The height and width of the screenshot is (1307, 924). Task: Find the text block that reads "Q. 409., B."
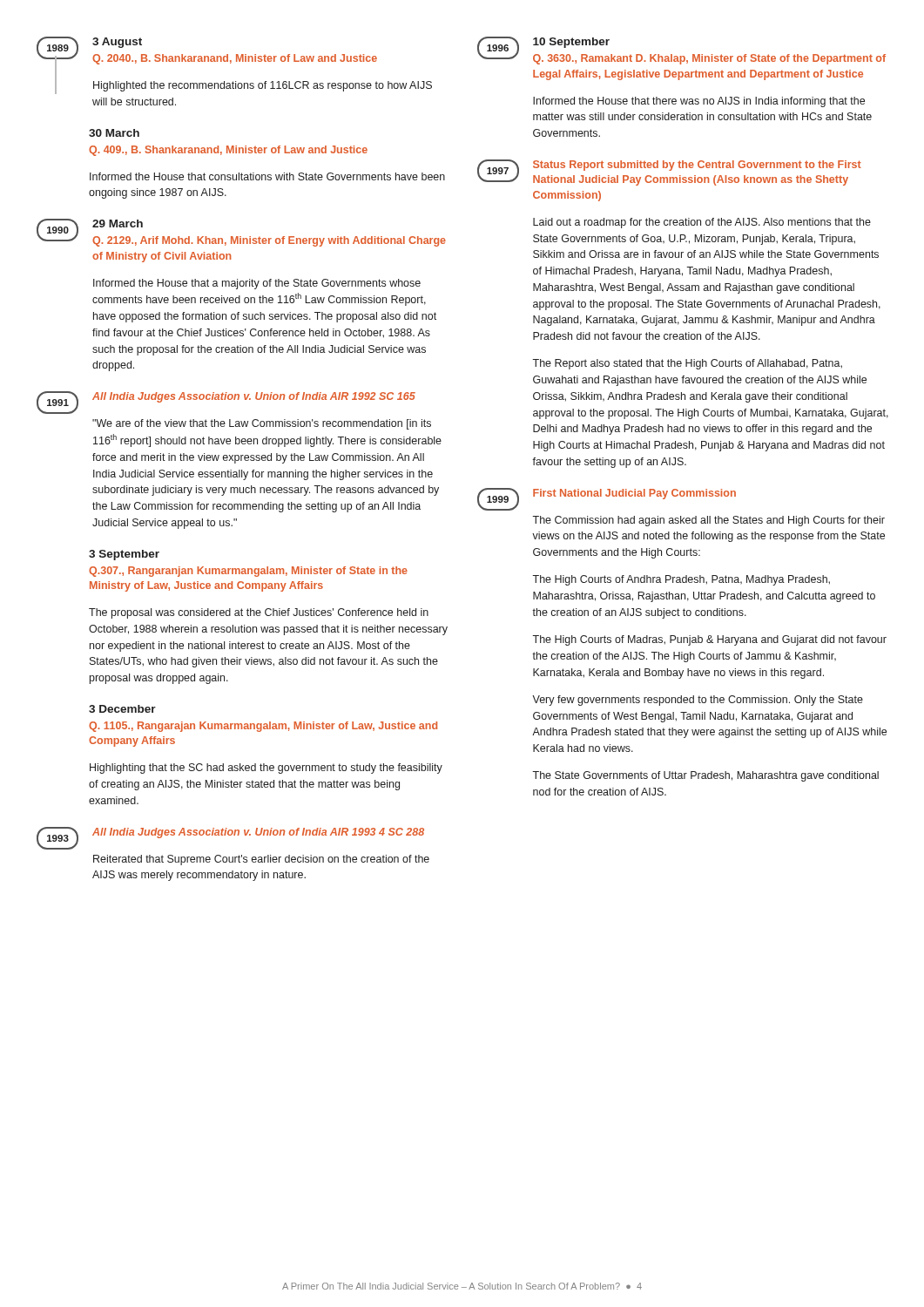(269, 172)
